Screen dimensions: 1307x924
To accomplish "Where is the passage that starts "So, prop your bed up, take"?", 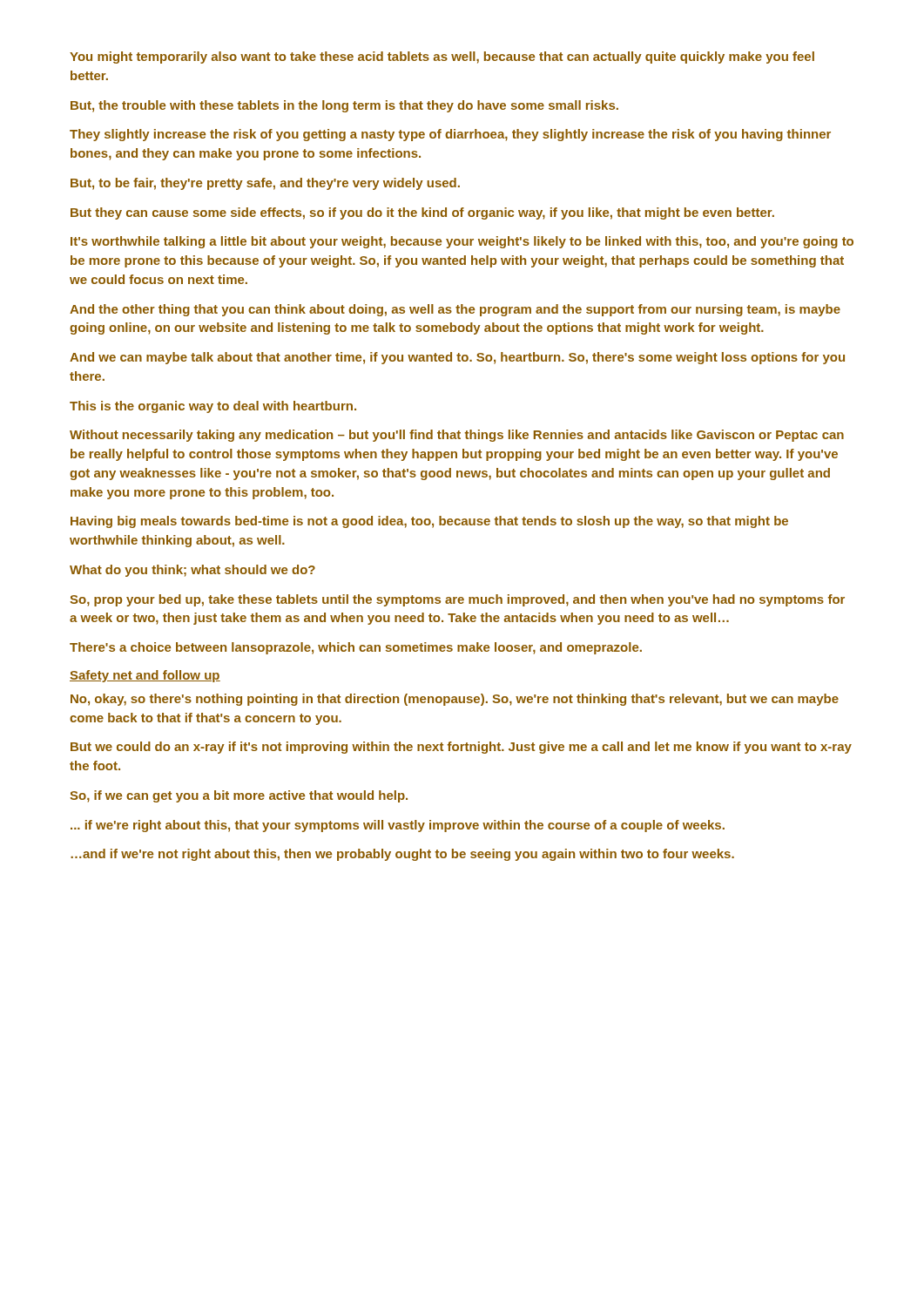I will (x=457, y=608).
